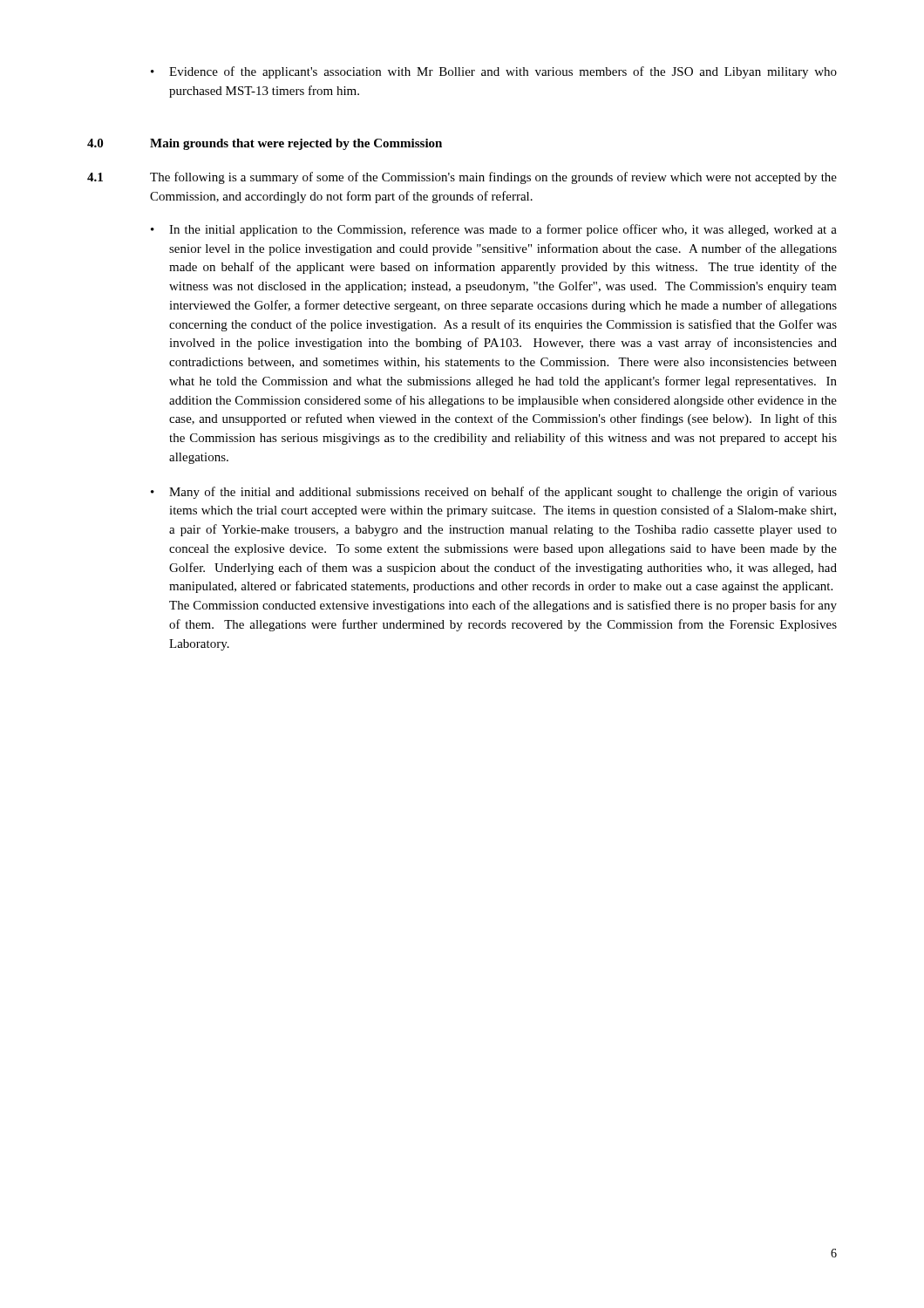Find the text block starting "4.0 Main grounds that were"
Viewport: 924px width, 1308px height.
click(x=265, y=143)
